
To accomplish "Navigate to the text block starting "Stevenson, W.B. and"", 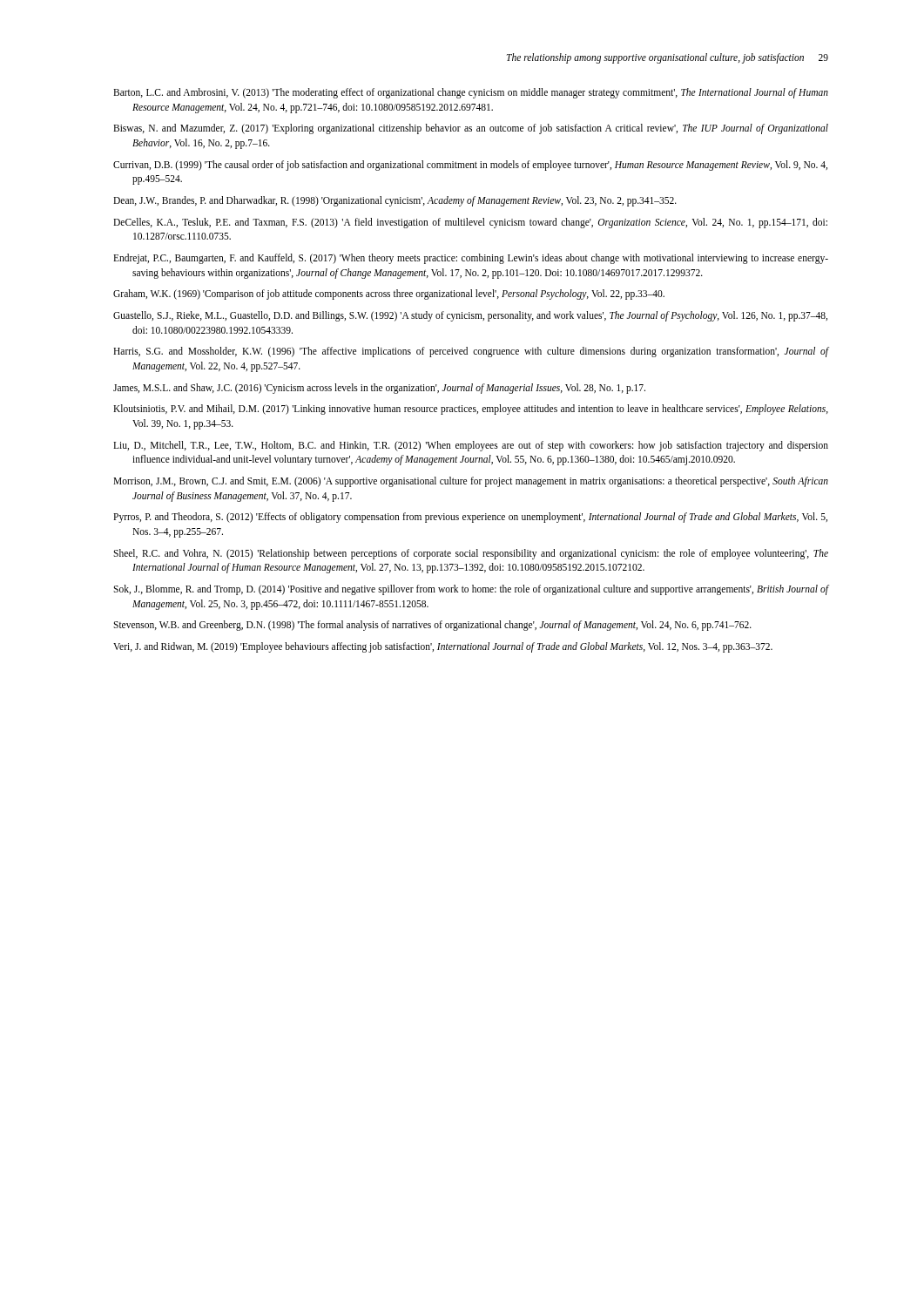I will click(432, 625).
